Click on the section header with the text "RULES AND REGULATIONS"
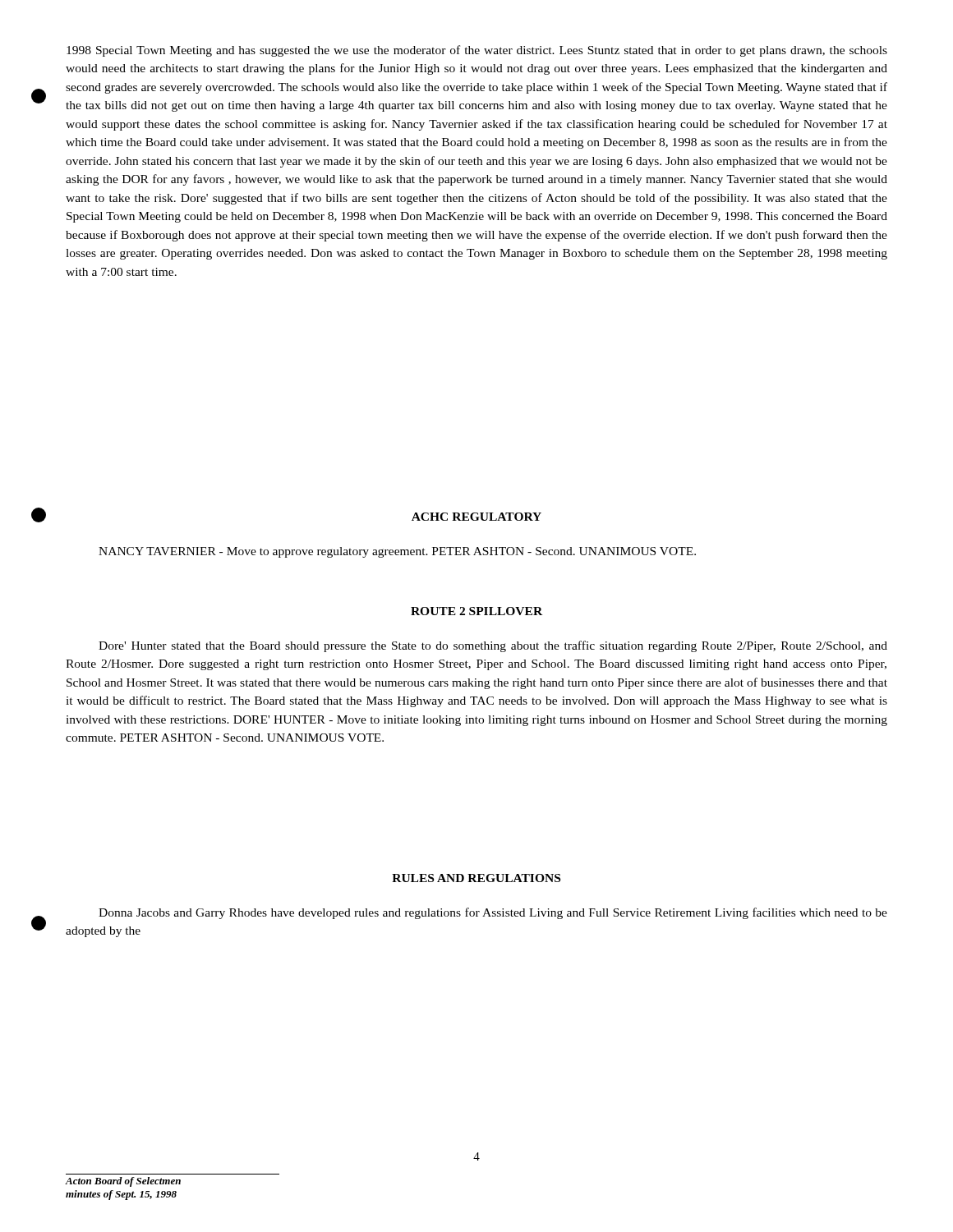This screenshot has height=1232, width=953. tap(476, 878)
